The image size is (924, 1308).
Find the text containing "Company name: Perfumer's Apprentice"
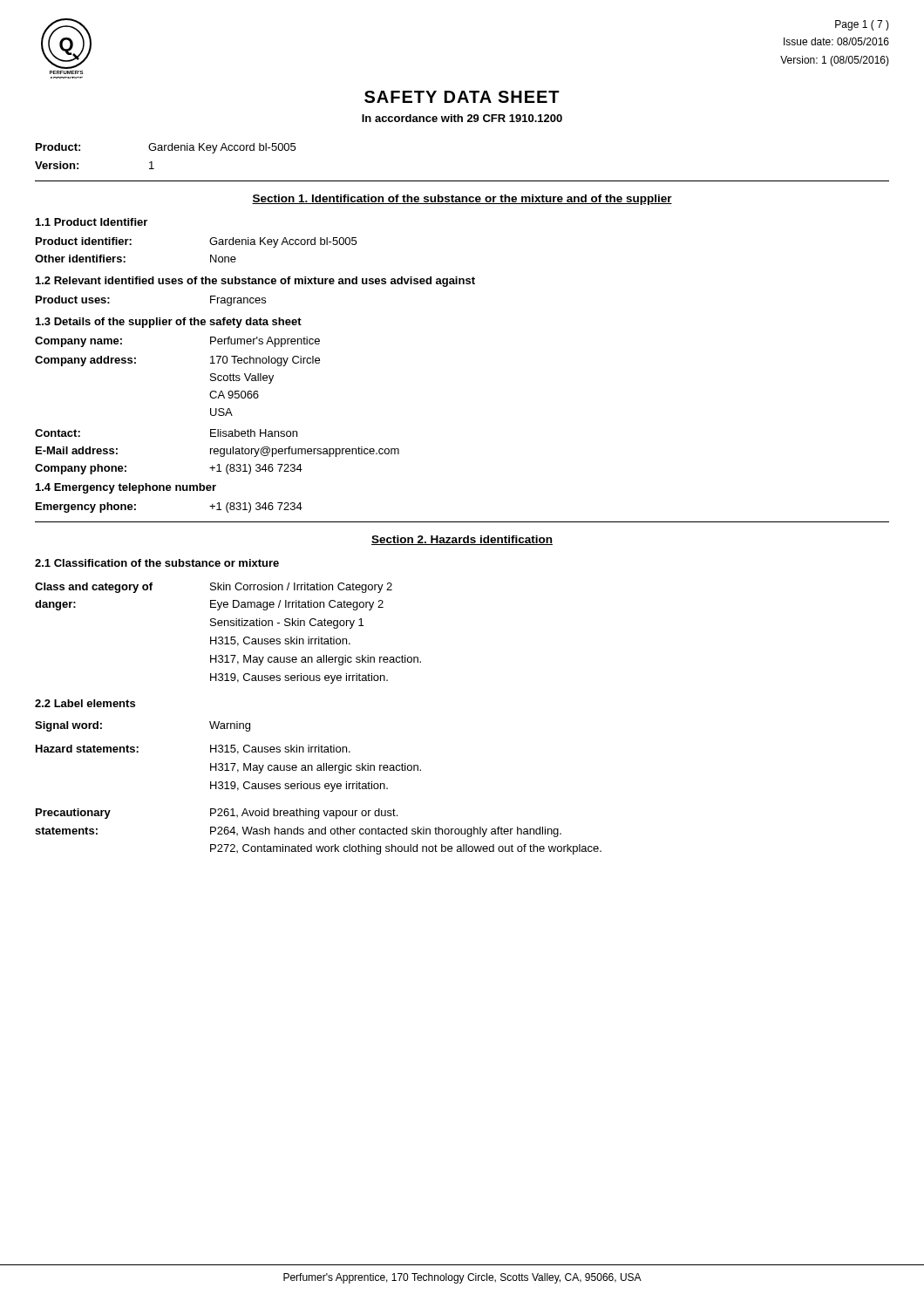click(75, 341)
